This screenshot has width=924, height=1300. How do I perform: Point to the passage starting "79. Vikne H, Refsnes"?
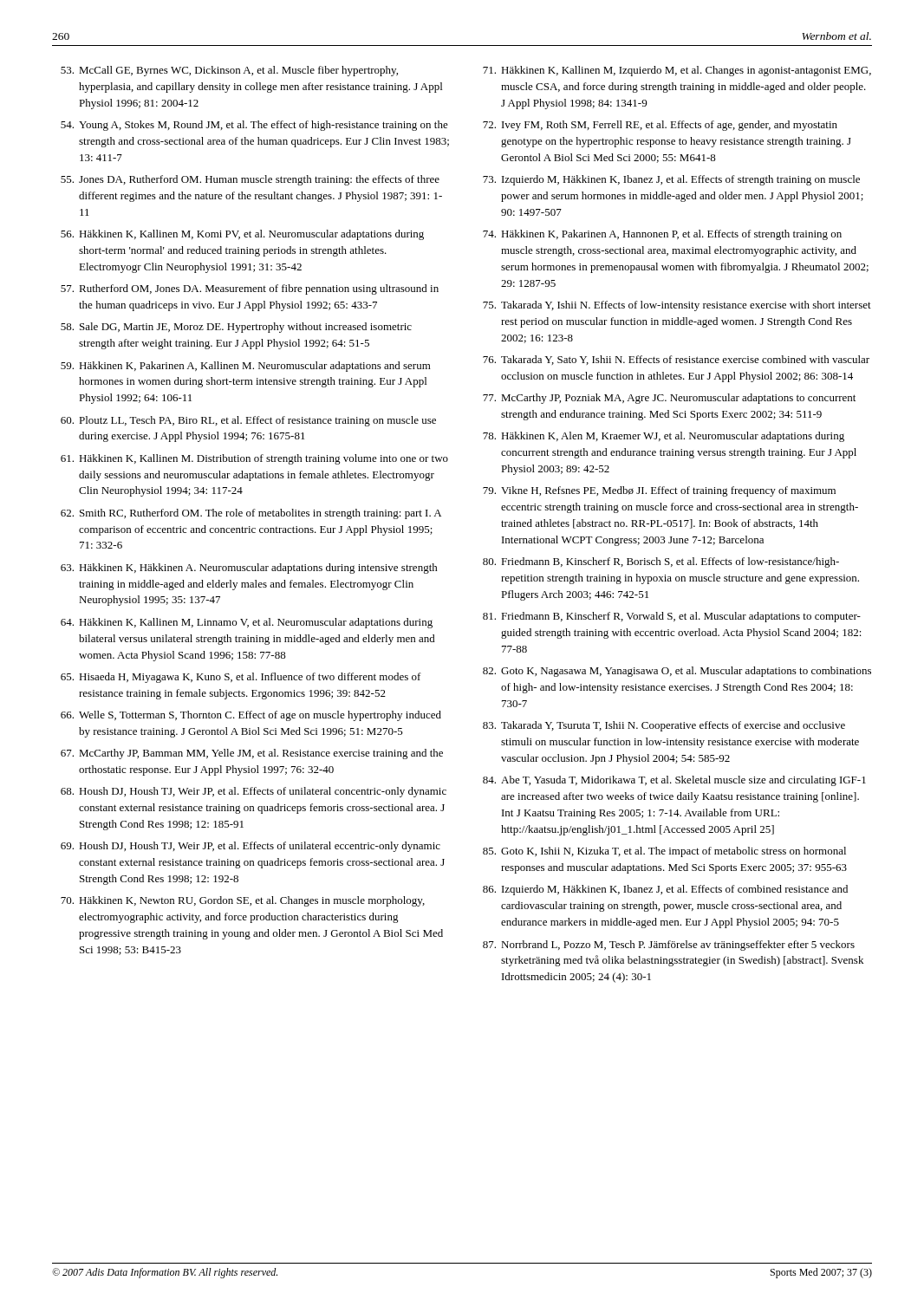(673, 516)
